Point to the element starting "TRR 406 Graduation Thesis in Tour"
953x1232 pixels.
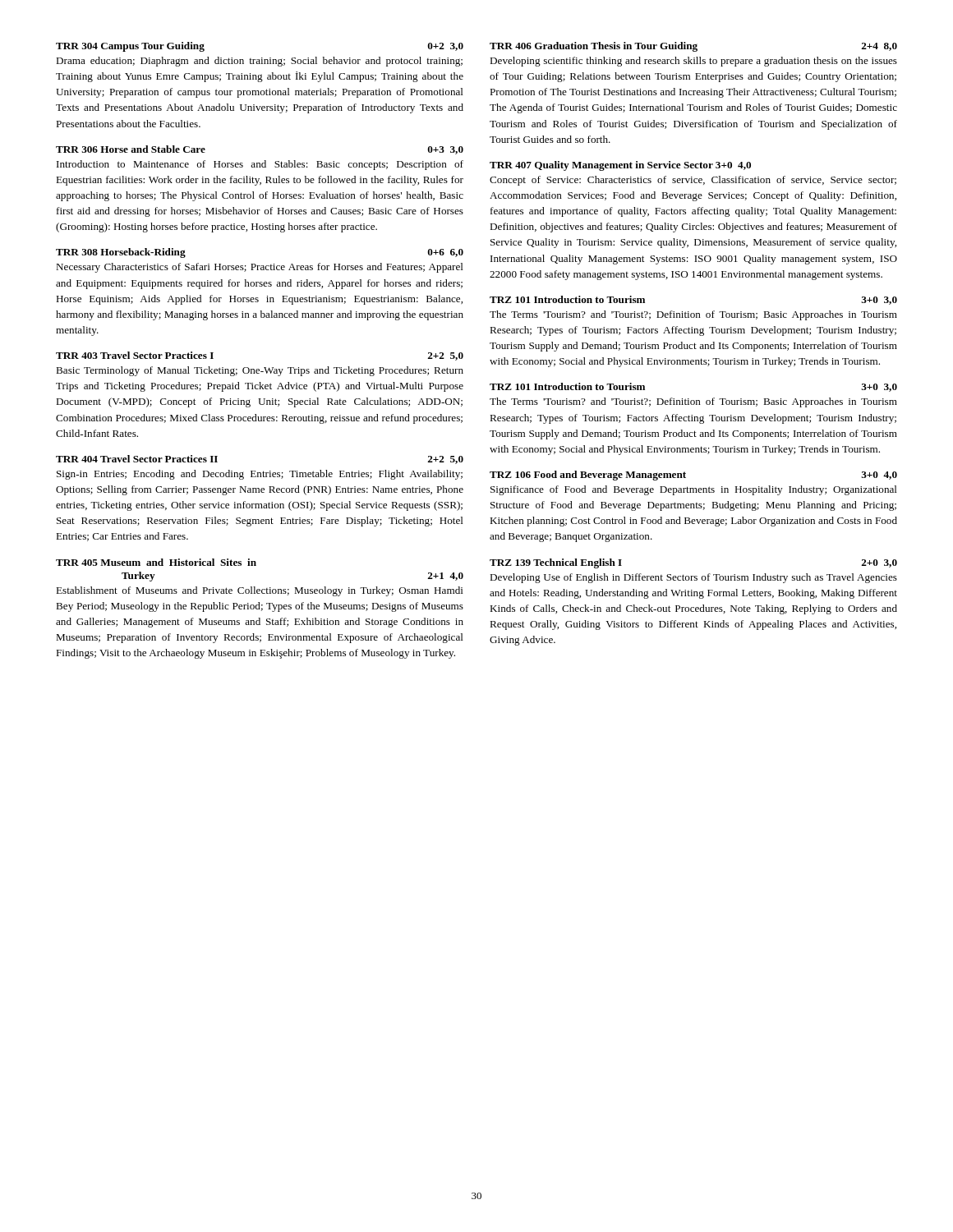pos(693,93)
